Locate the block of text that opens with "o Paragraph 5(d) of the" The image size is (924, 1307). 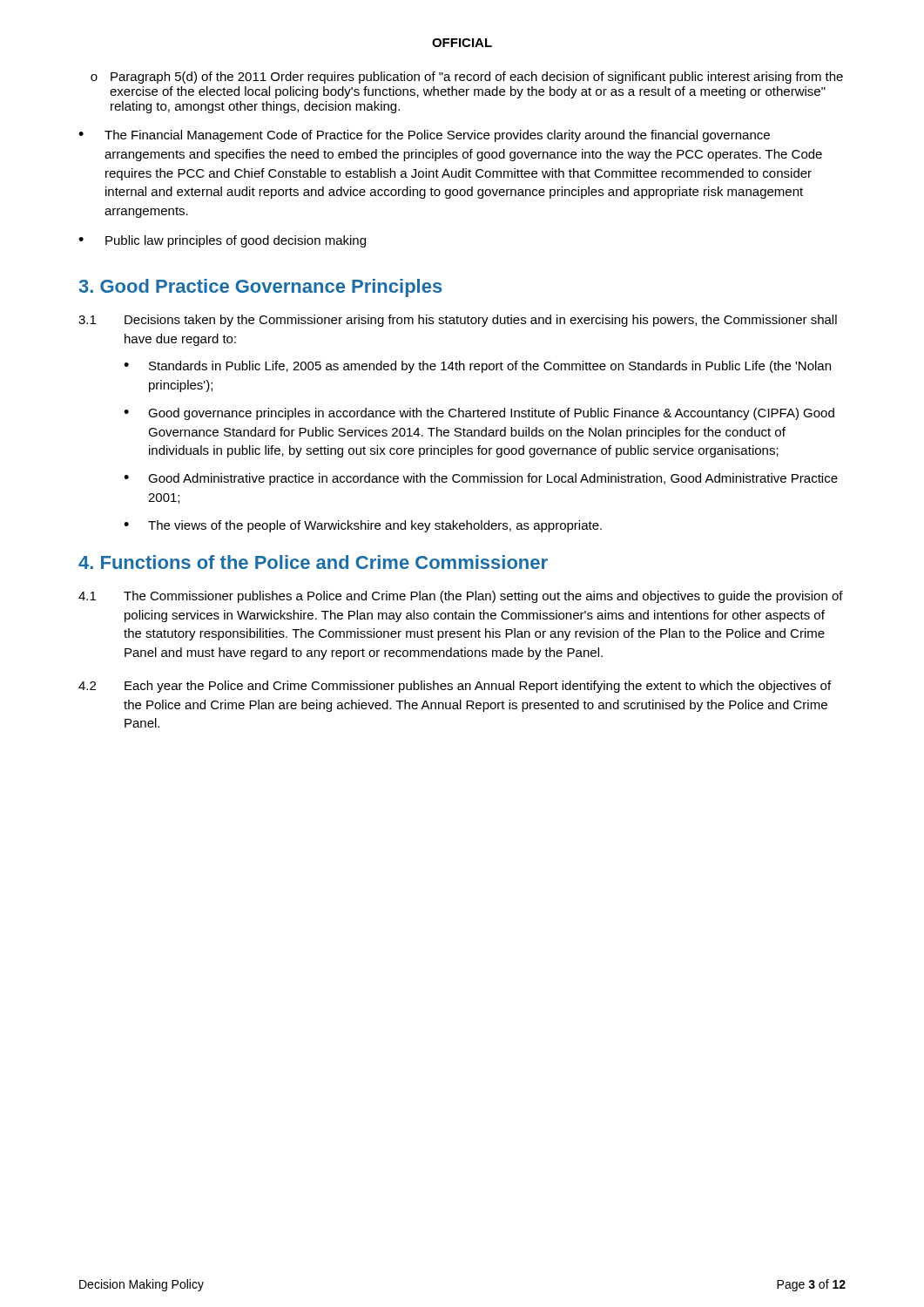[x=462, y=91]
